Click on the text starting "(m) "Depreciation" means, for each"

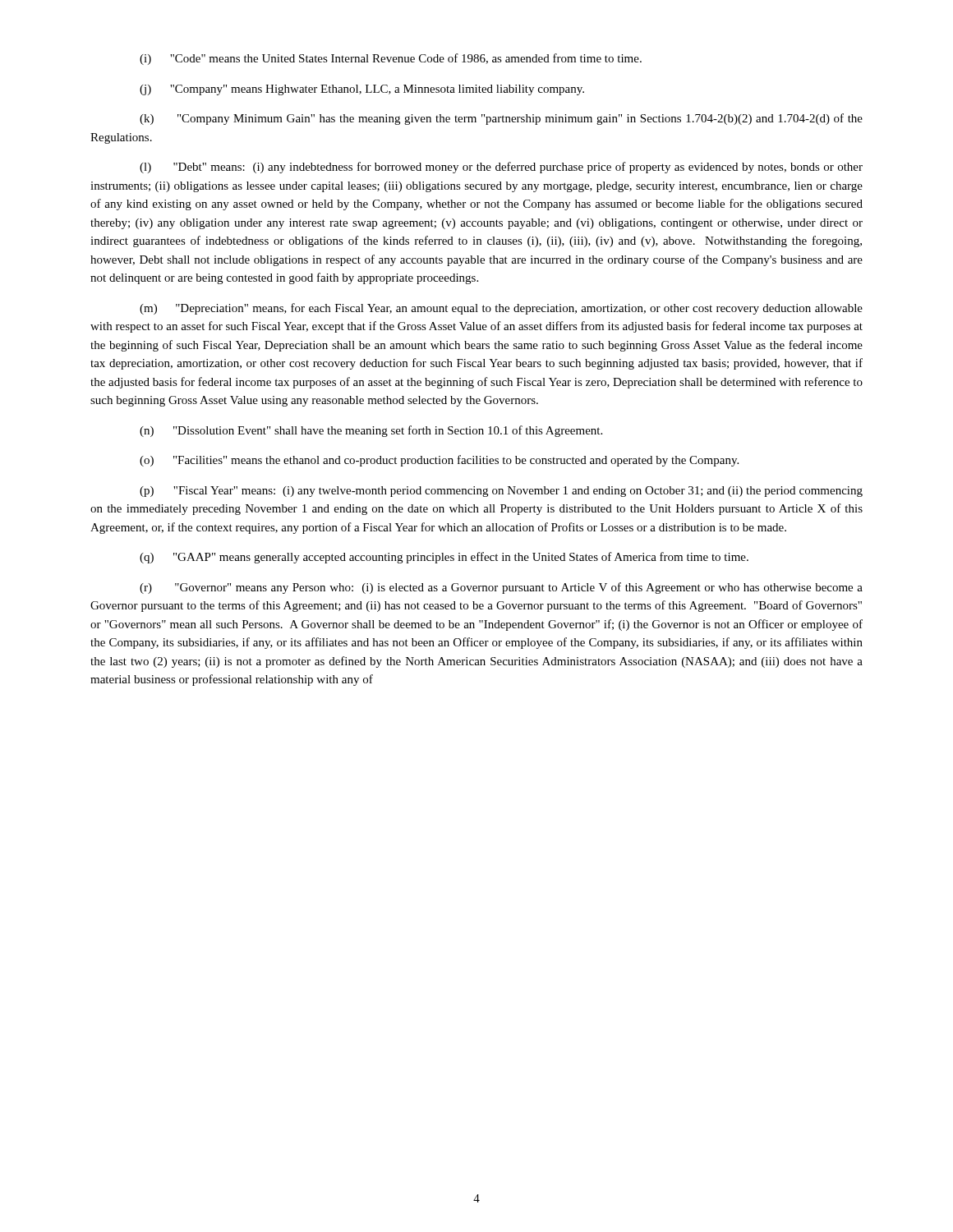pyautogui.click(x=476, y=354)
